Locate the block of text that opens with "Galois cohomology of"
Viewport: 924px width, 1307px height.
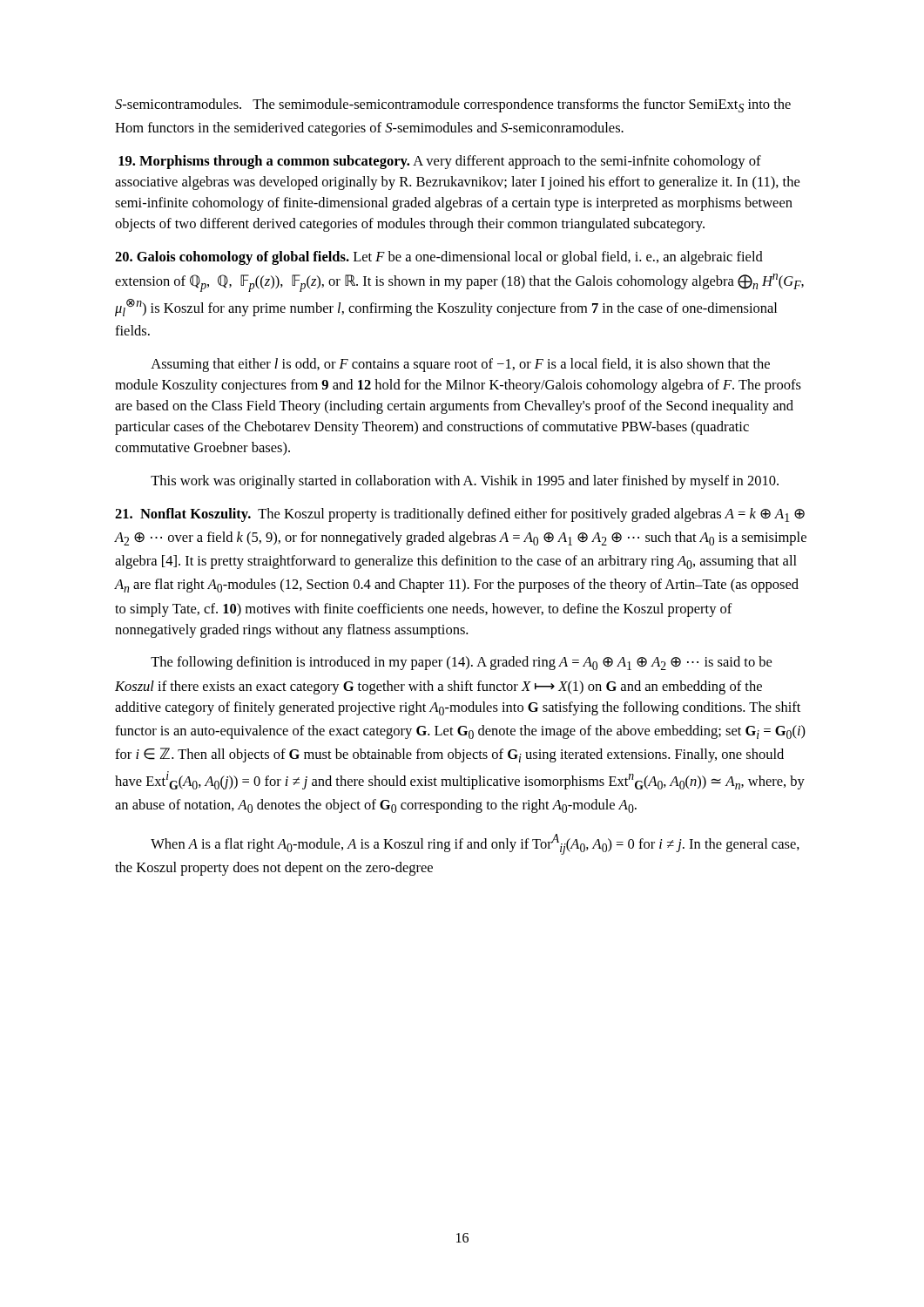coord(462,294)
